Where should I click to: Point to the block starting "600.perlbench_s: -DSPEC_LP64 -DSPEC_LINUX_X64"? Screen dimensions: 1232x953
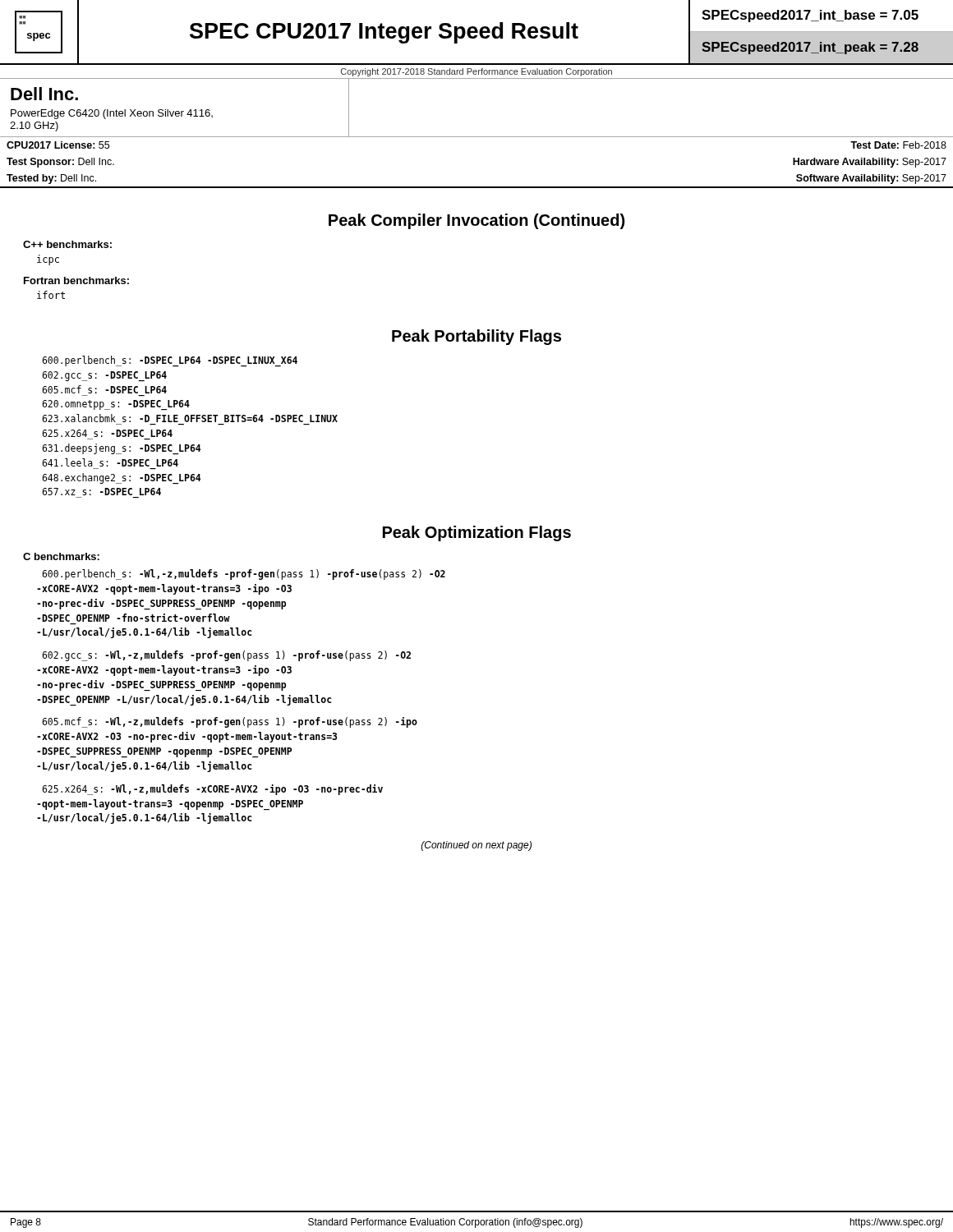pos(167,361)
